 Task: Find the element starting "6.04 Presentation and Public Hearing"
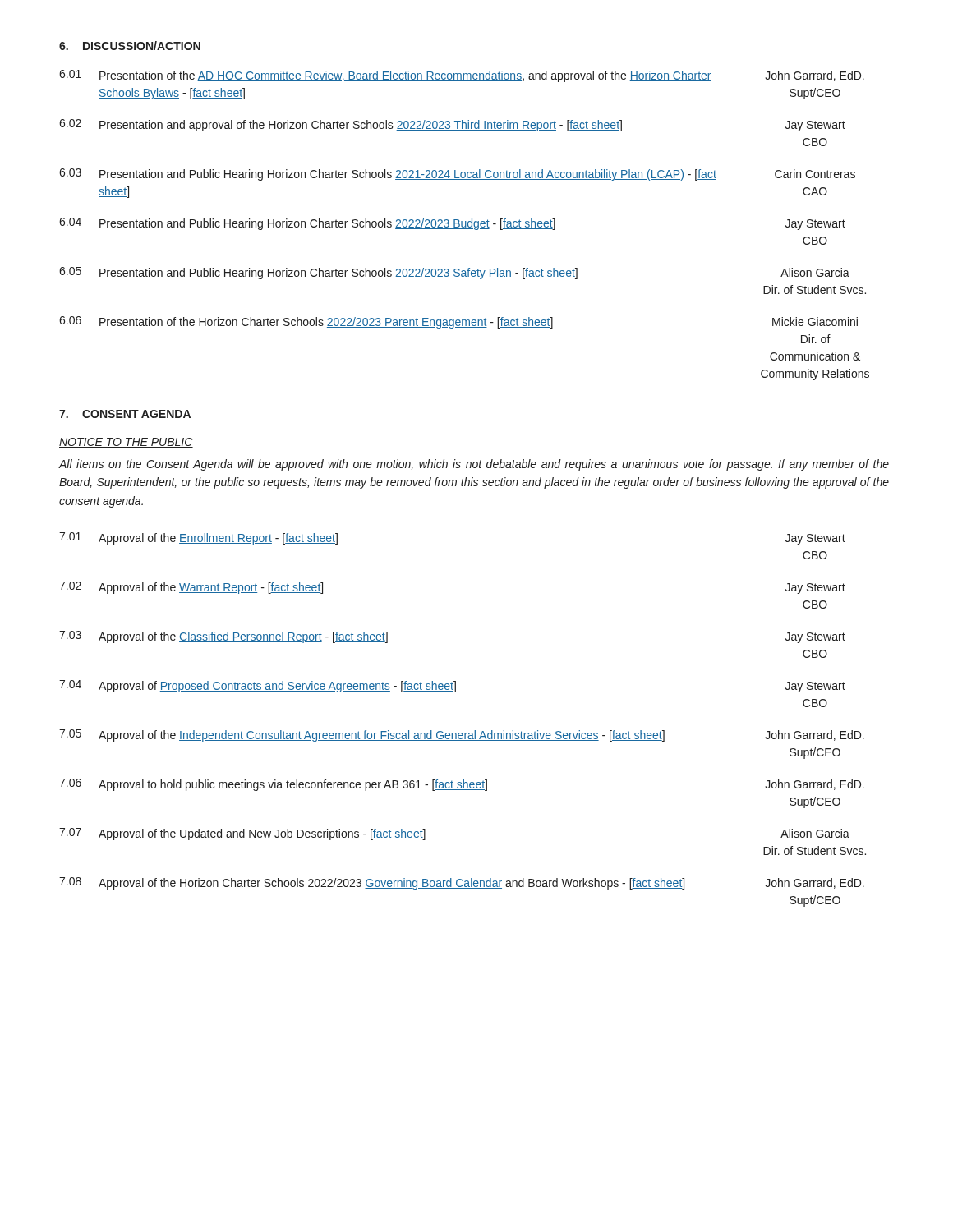point(474,232)
